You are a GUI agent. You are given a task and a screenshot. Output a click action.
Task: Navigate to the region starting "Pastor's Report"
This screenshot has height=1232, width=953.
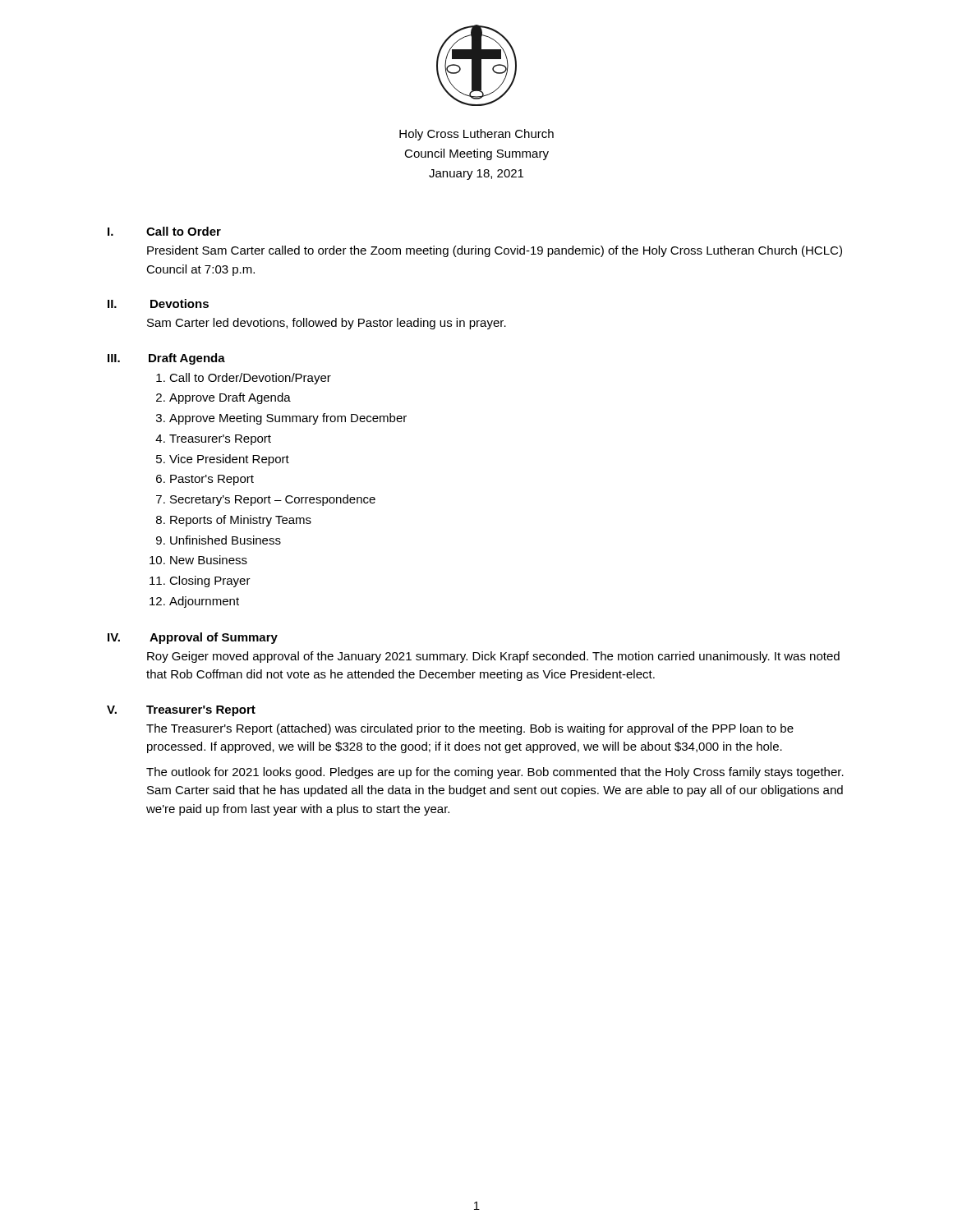coord(212,479)
